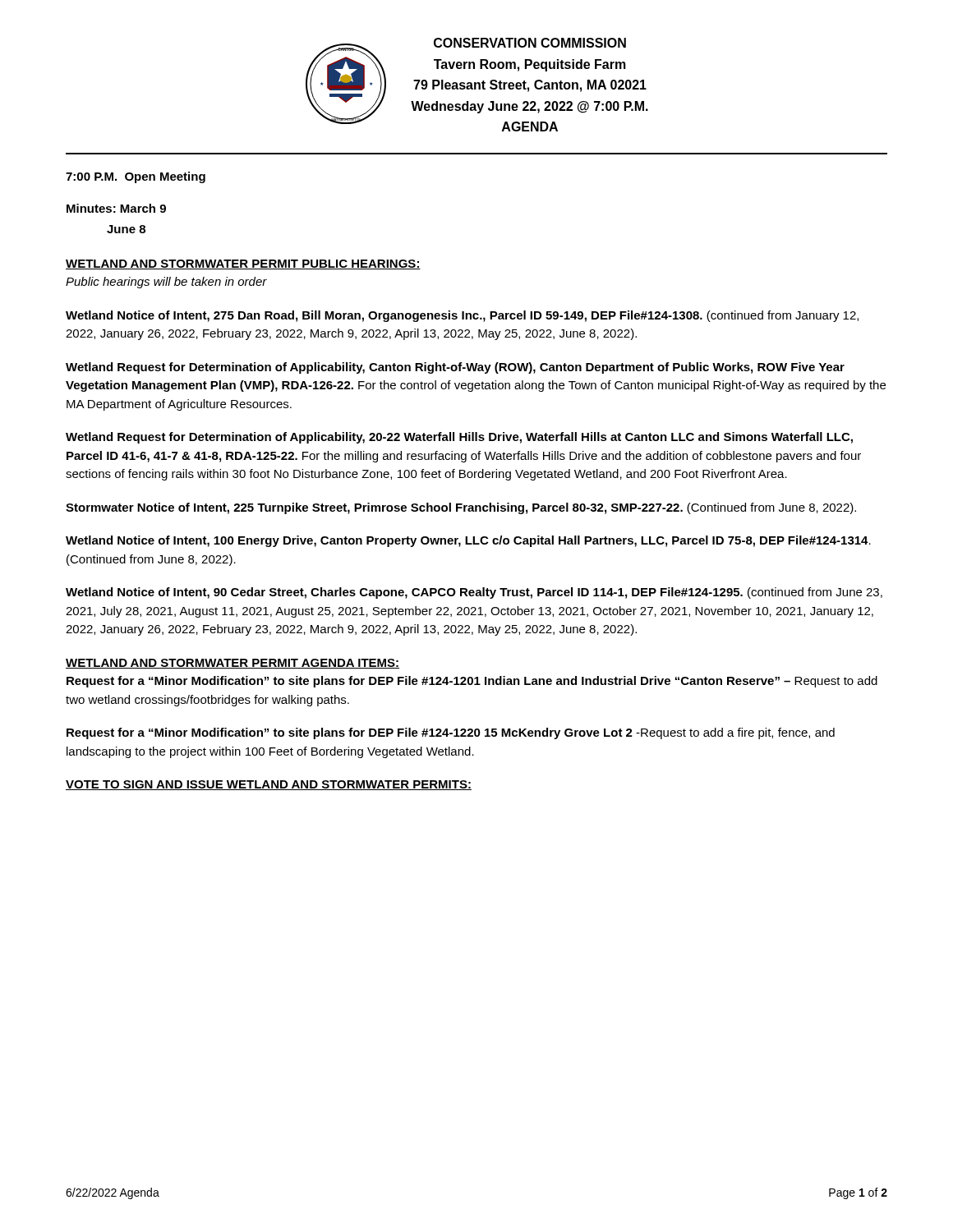Where does it say "7:00 P.M. Open Meeting"?
The width and height of the screenshot is (953, 1232).
tap(136, 176)
